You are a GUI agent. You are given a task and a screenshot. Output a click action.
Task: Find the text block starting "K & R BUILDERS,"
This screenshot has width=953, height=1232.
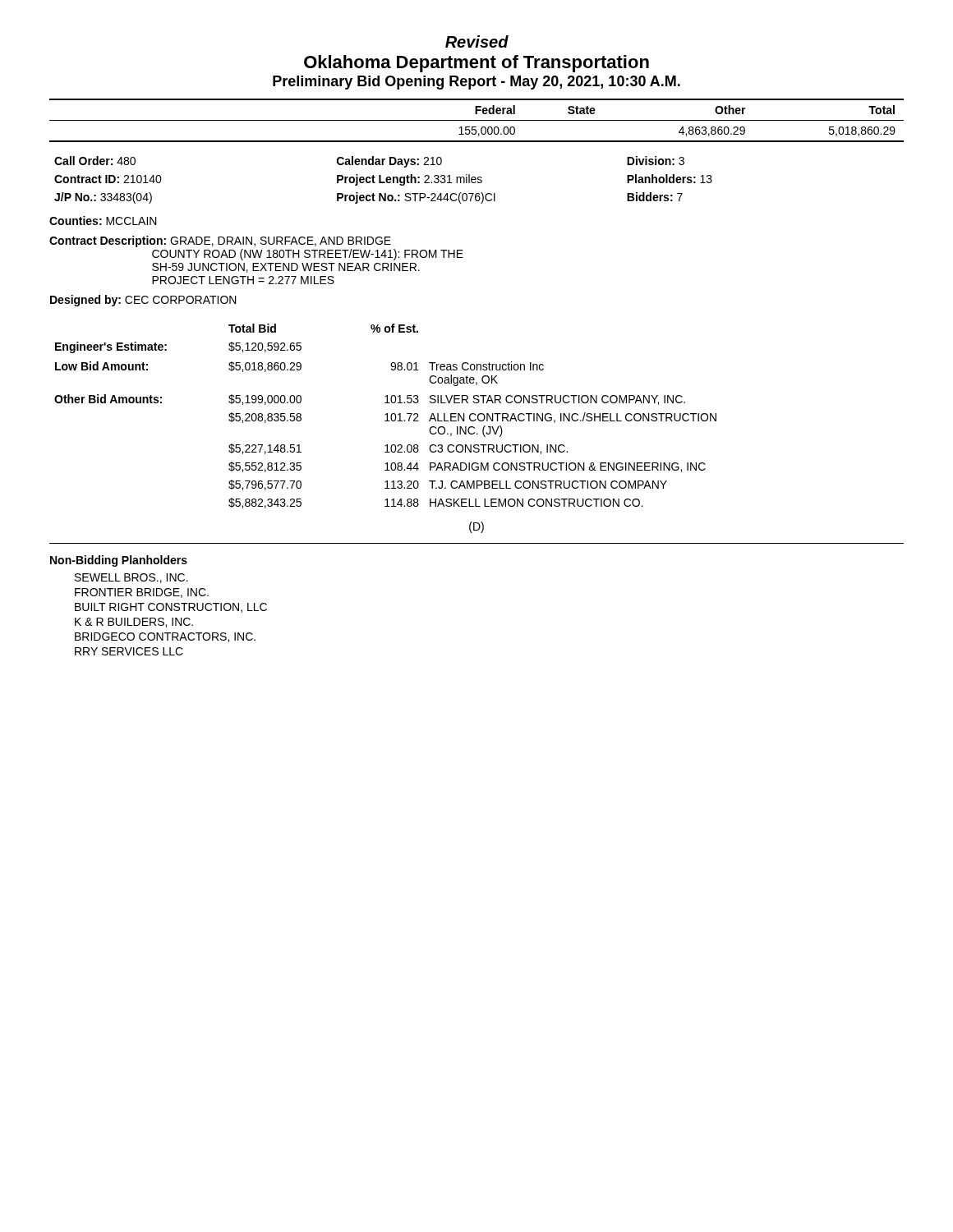click(x=134, y=622)
